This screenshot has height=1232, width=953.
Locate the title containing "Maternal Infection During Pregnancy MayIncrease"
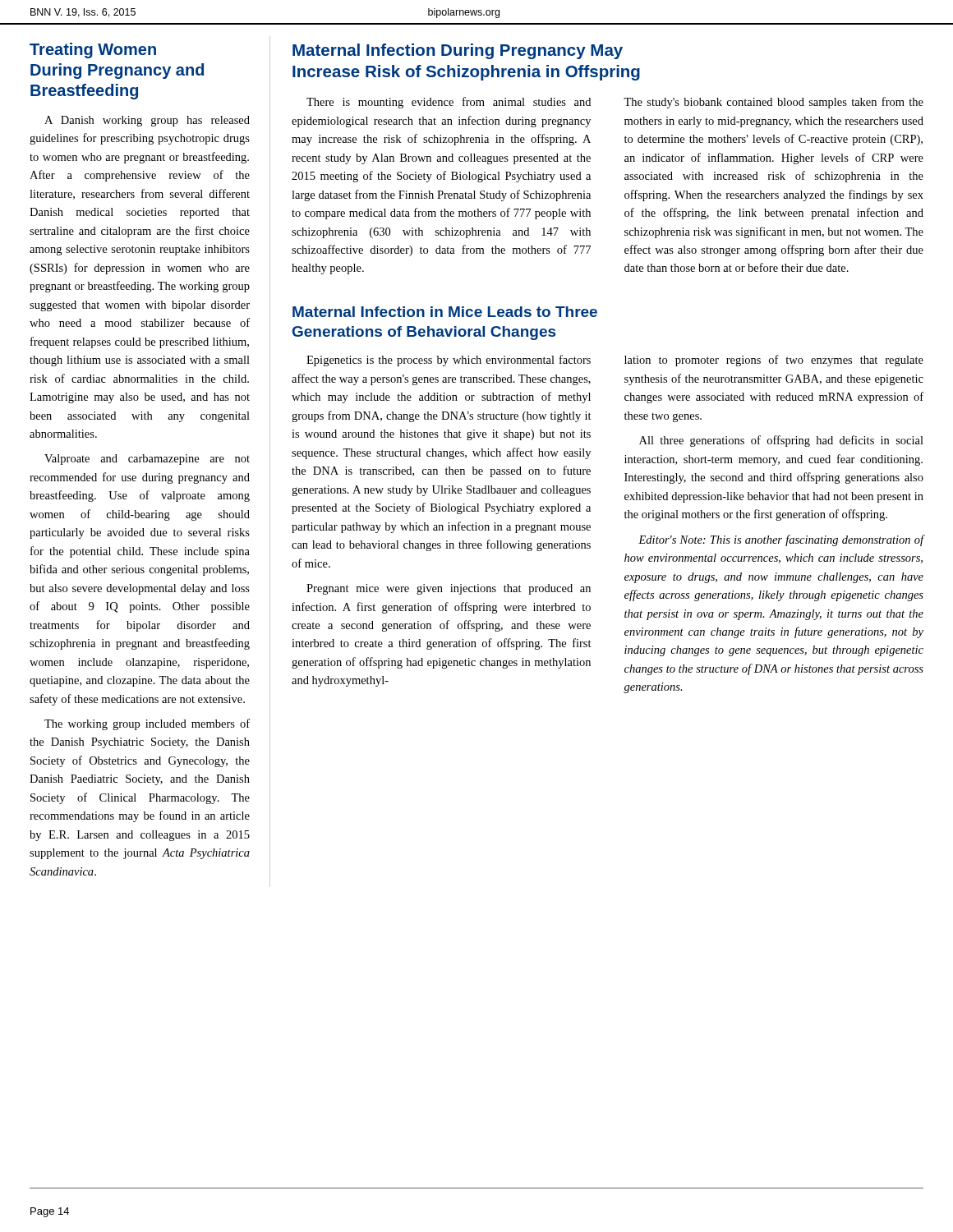tap(466, 60)
